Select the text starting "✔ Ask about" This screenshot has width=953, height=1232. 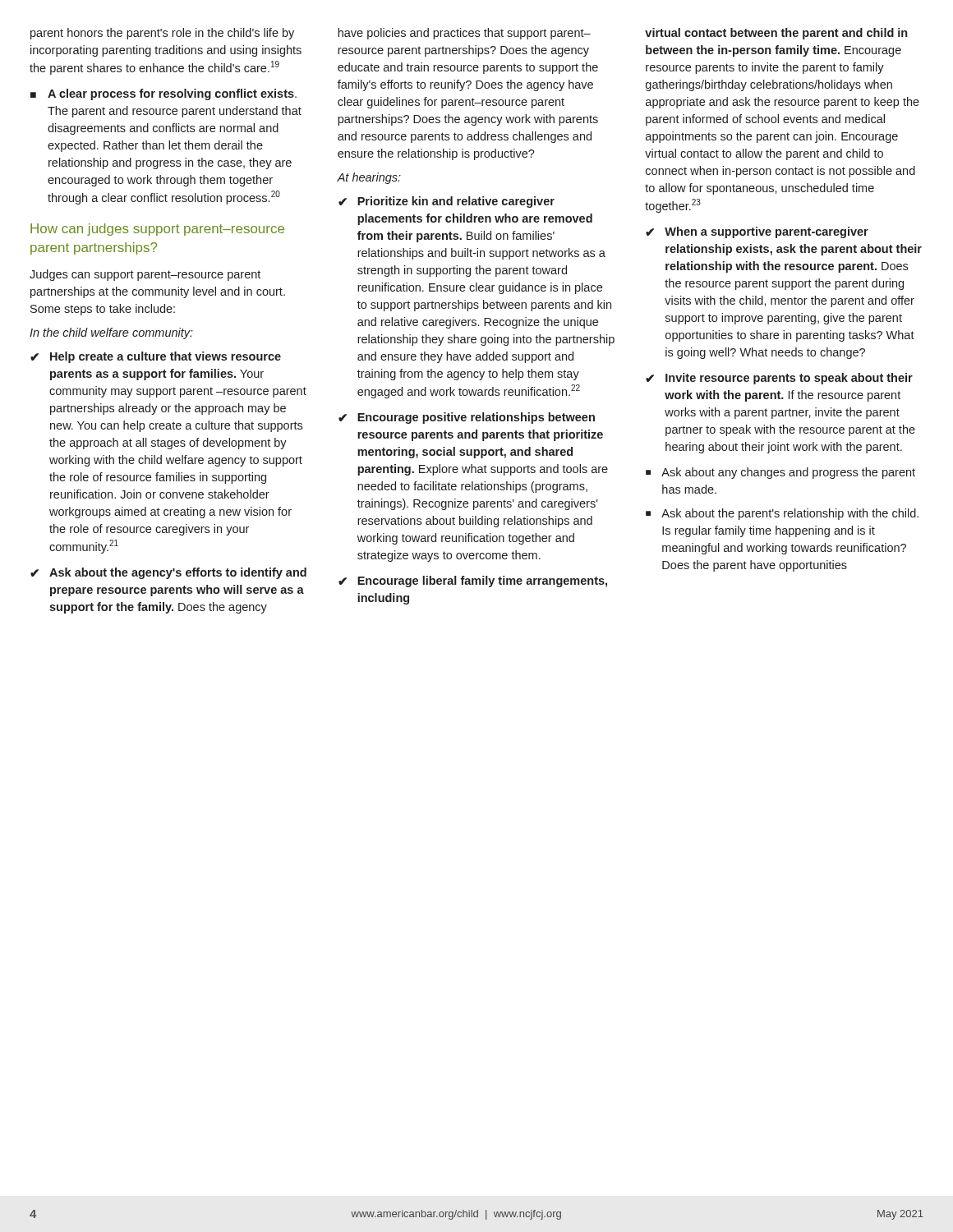[169, 590]
